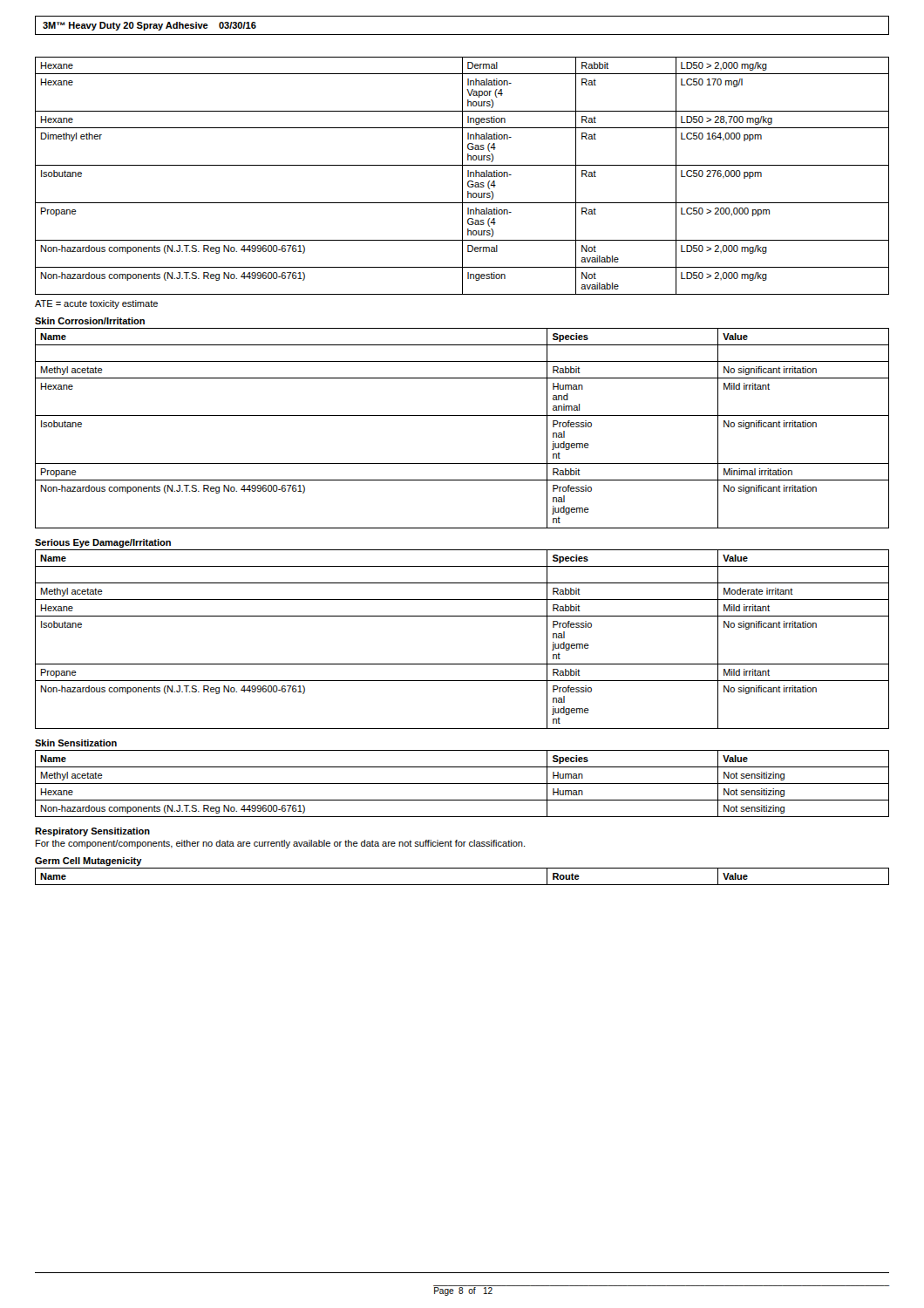Find the block on this page that starts "For the component/components, either"
The height and width of the screenshot is (1308, 924).
point(280,843)
